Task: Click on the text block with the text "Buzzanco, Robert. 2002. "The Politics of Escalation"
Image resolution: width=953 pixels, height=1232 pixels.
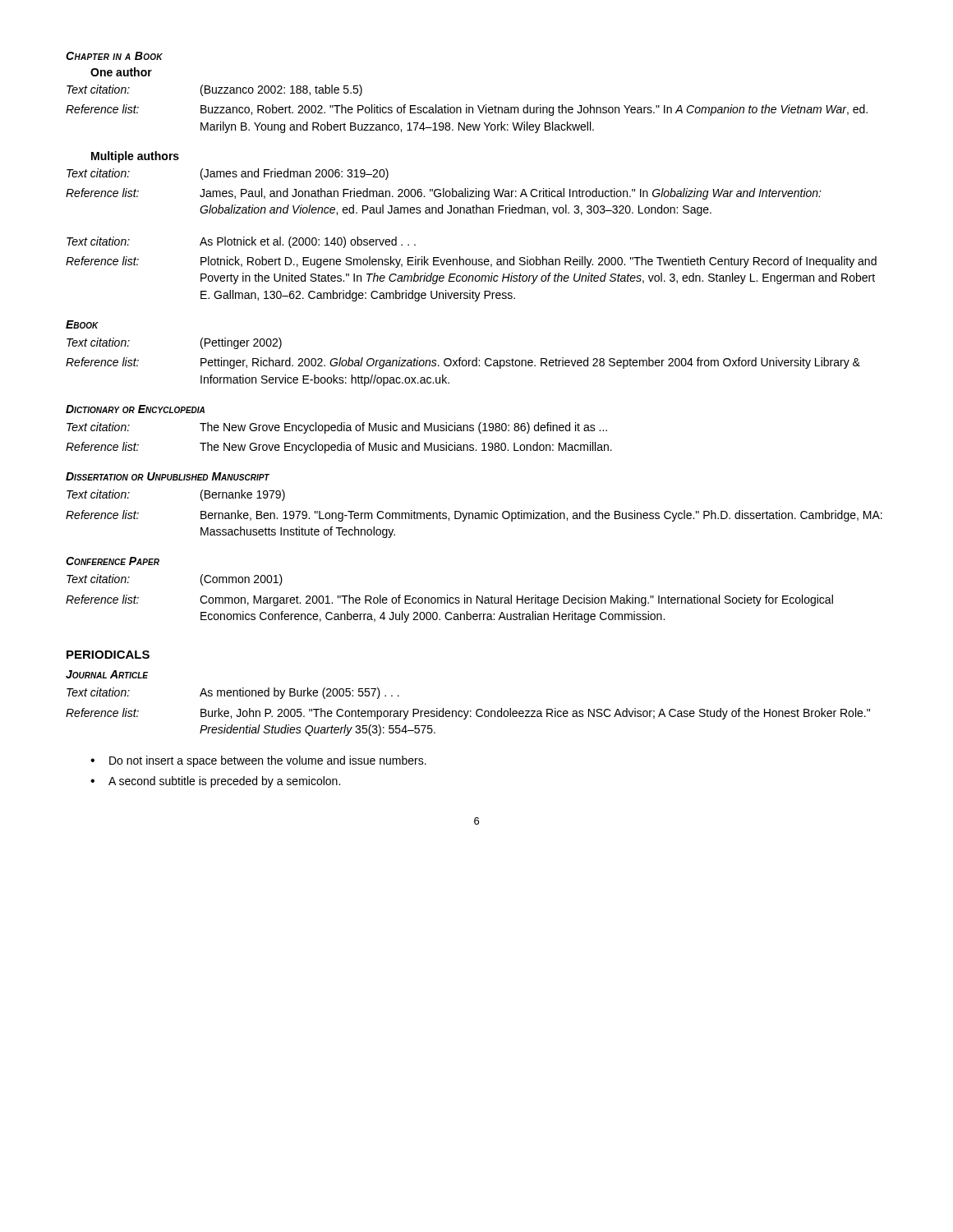Action: pyautogui.click(x=534, y=118)
